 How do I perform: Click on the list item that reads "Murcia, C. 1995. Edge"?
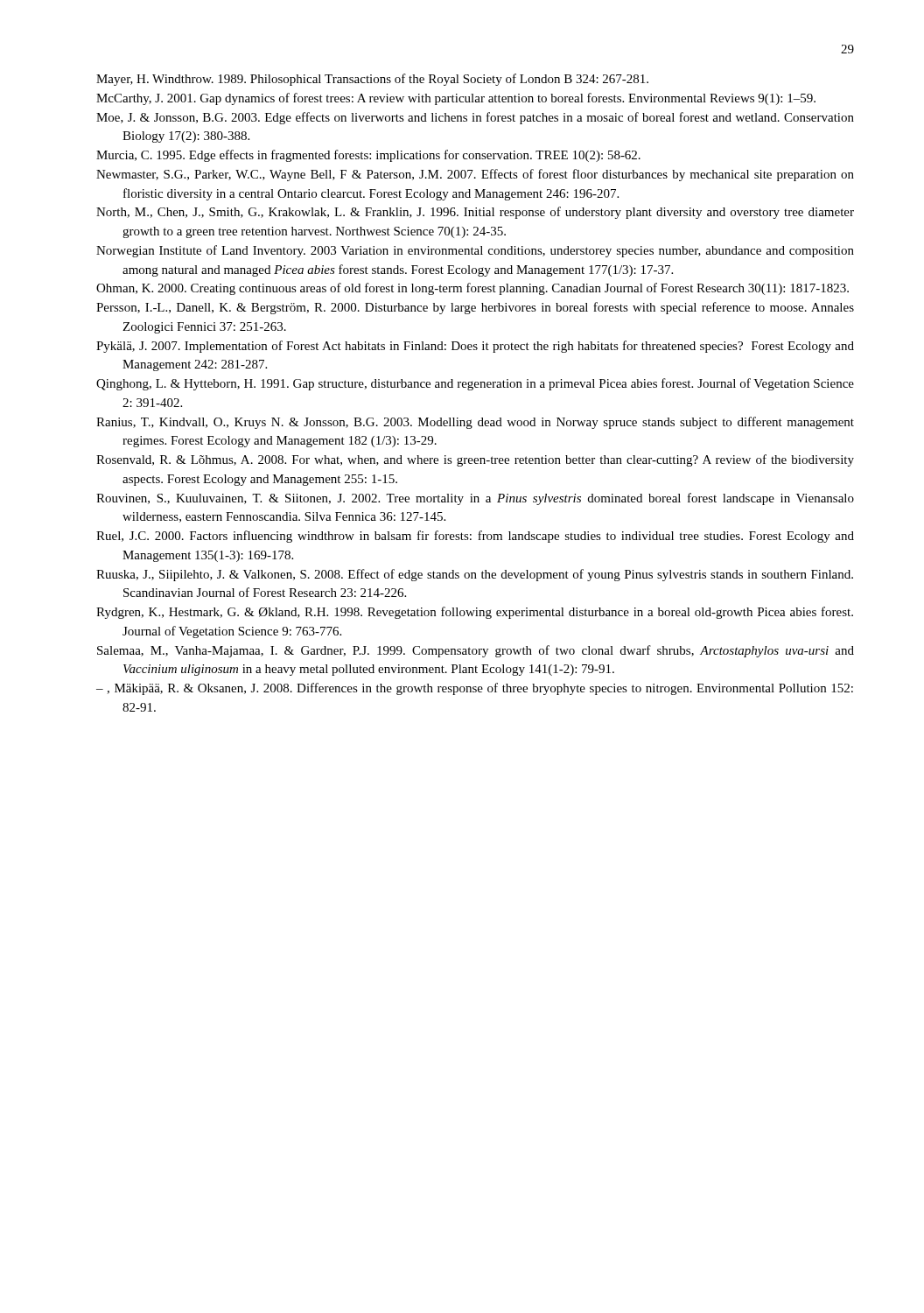pos(369,155)
